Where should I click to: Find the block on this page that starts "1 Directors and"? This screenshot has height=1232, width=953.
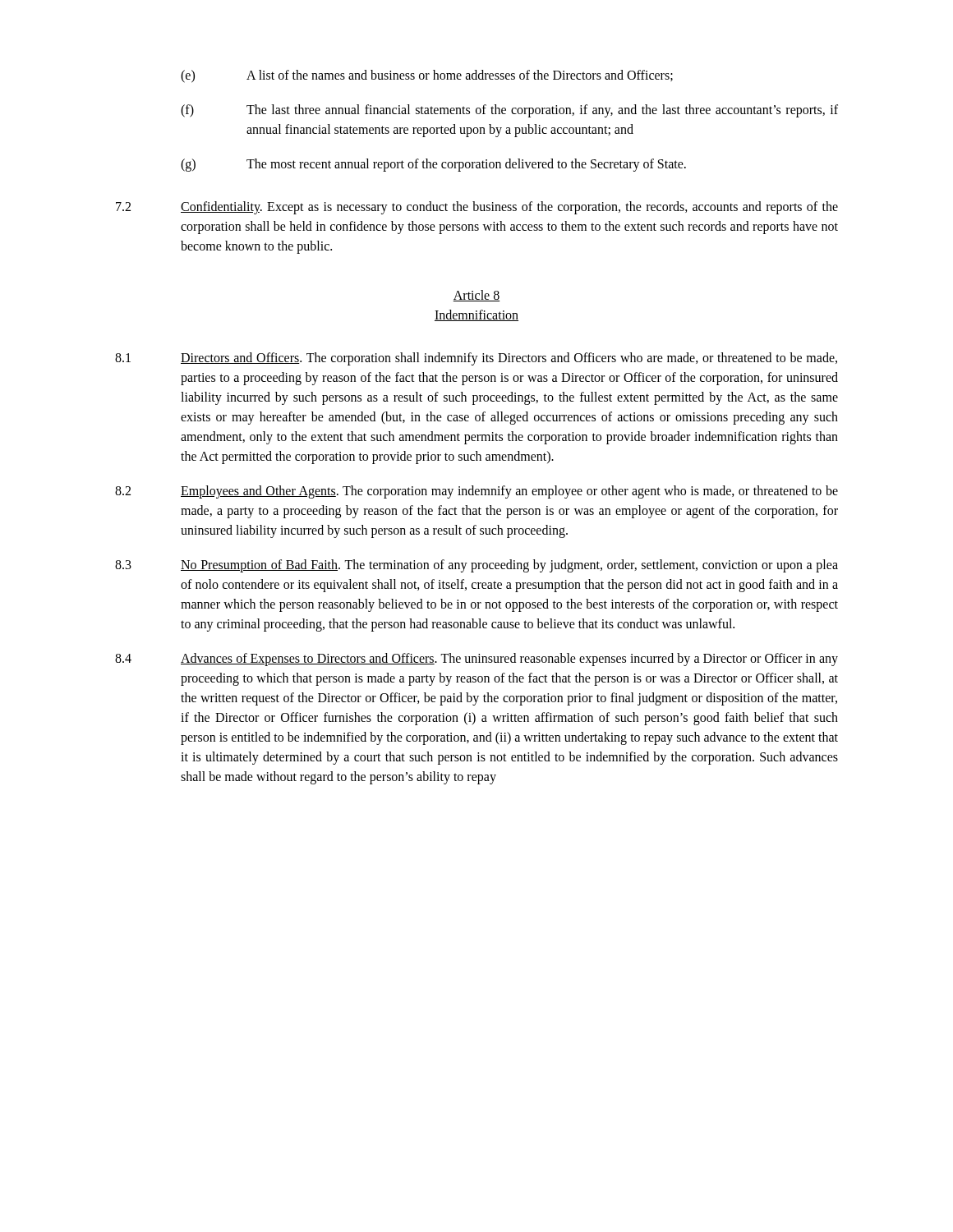coord(476,407)
